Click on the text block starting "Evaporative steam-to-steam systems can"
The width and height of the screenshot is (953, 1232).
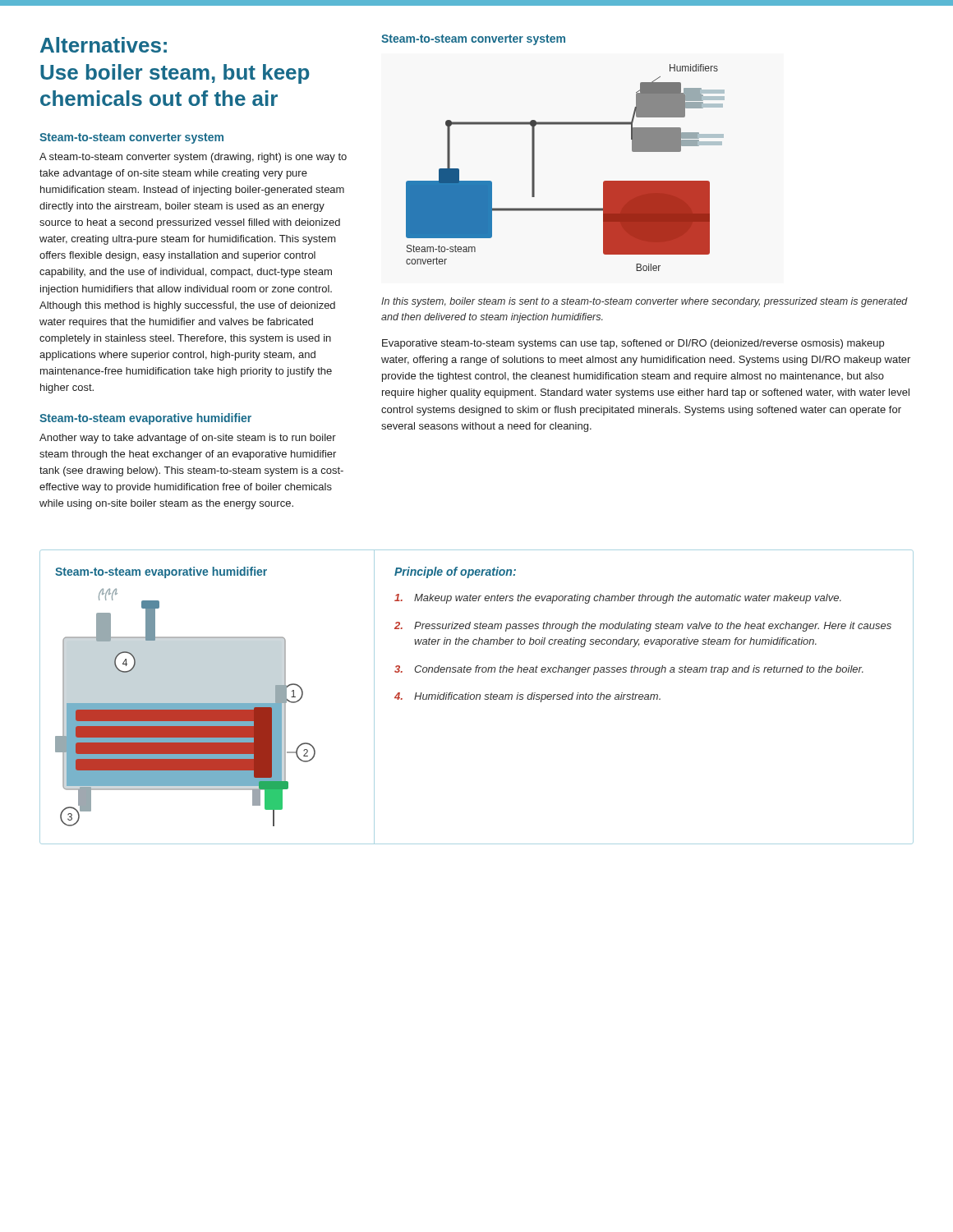647,385
